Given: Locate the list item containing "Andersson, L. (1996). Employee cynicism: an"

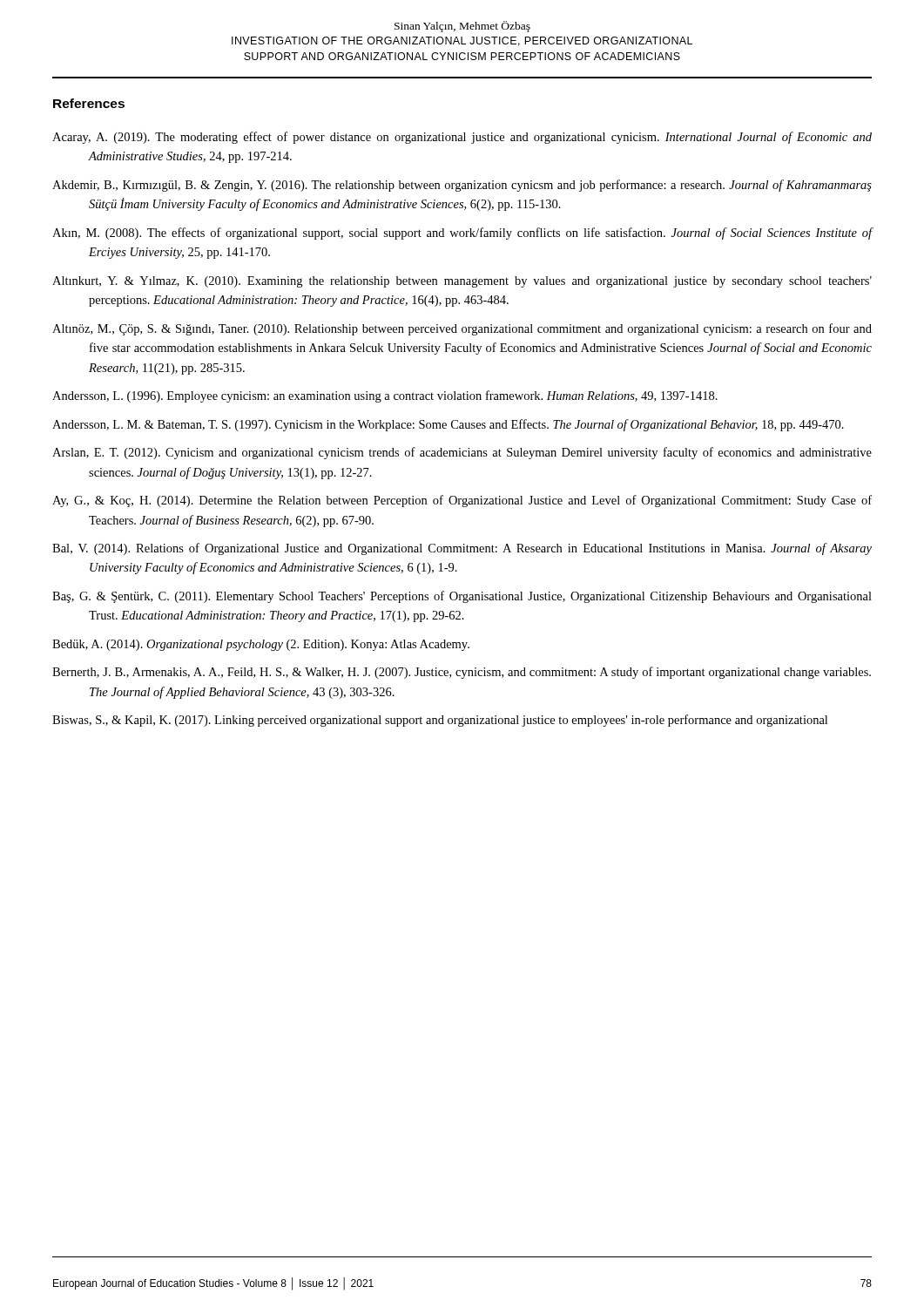Looking at the screenshot, I should [x=385, y=396].
